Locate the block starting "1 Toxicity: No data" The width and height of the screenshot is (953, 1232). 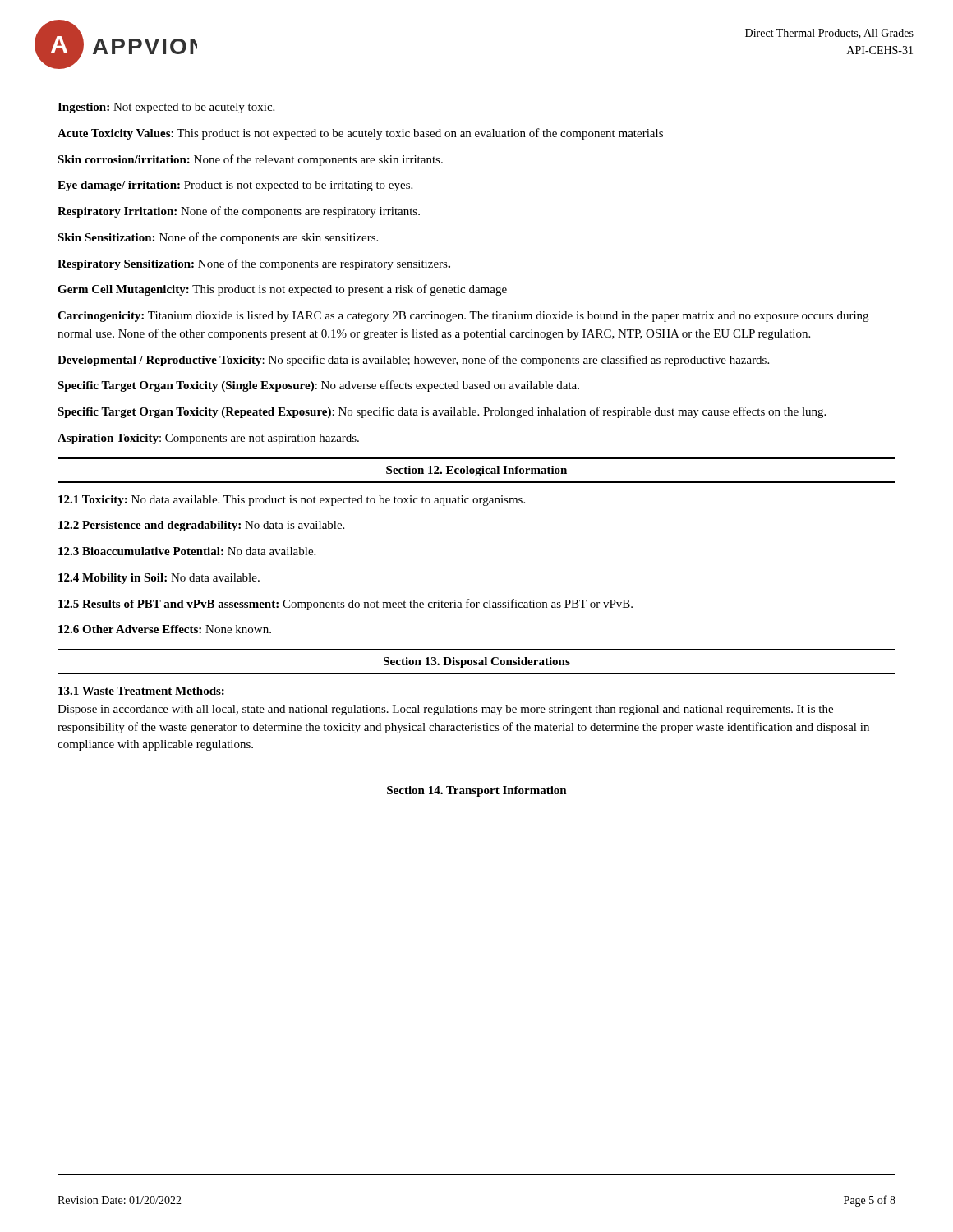click(x=292, y=499)
